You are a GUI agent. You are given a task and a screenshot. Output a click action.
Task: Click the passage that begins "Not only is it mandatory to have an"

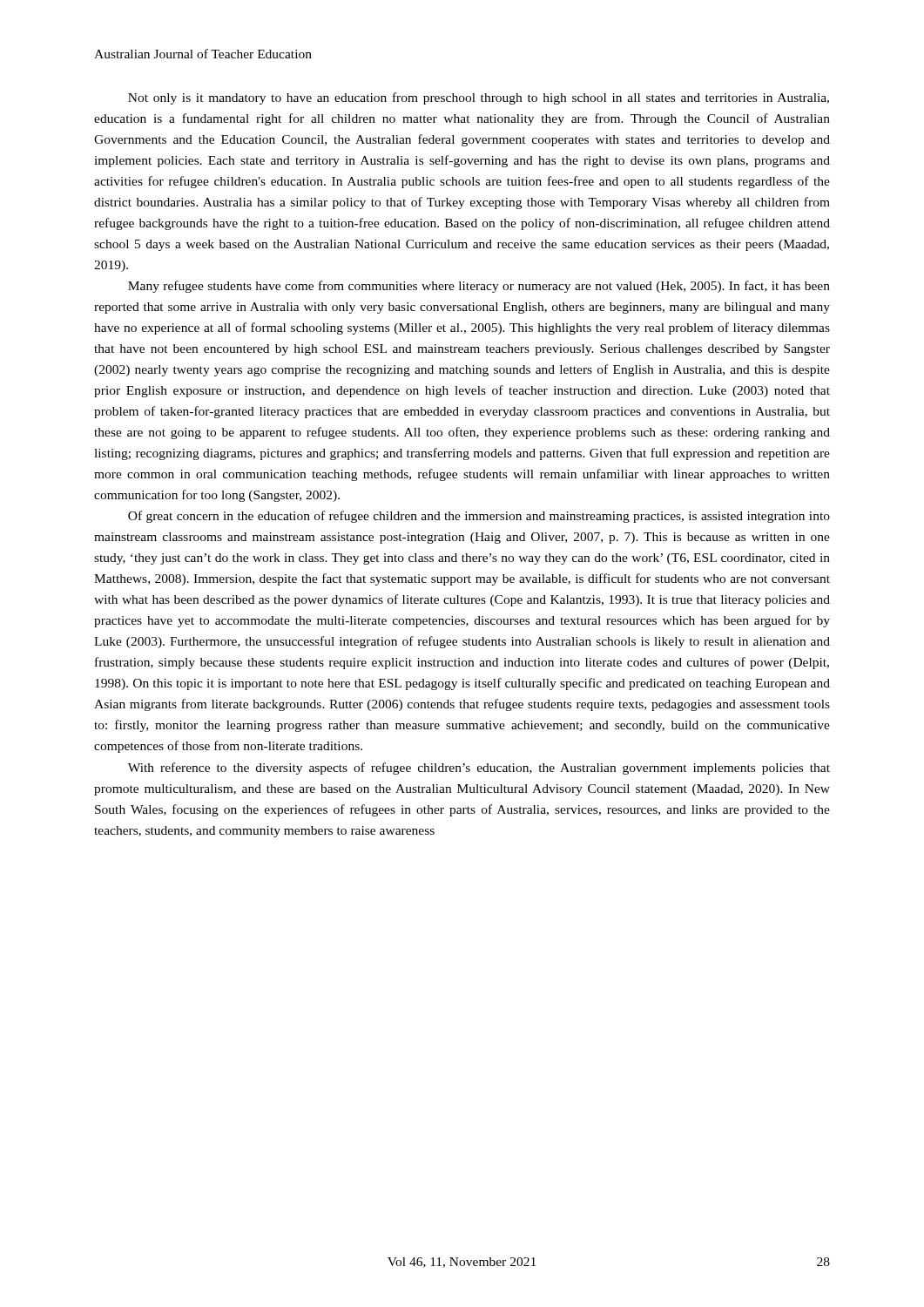click(462, 181)
